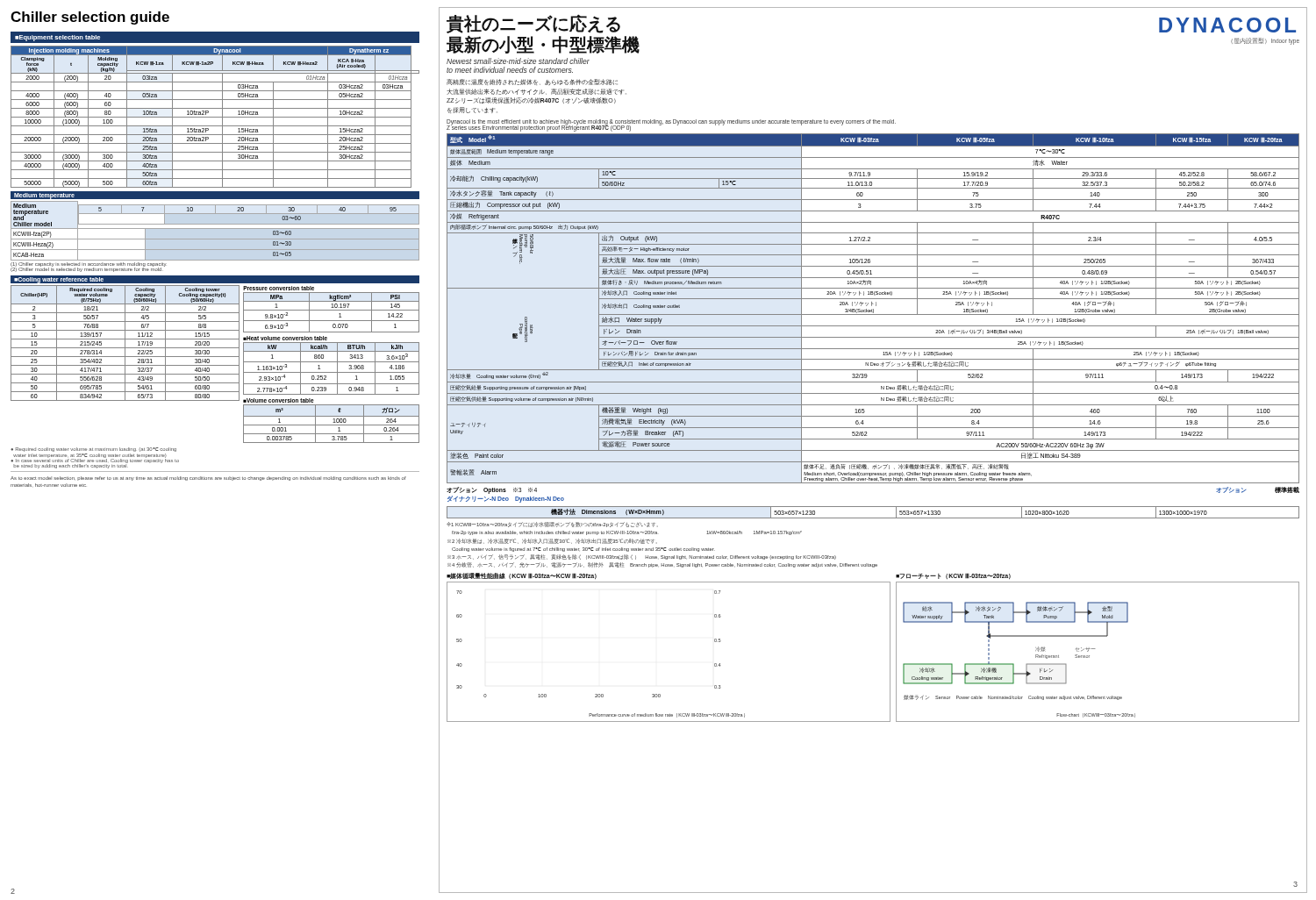Locate the table with the text "ユーティリティ Utility"

tap(873, 308)
